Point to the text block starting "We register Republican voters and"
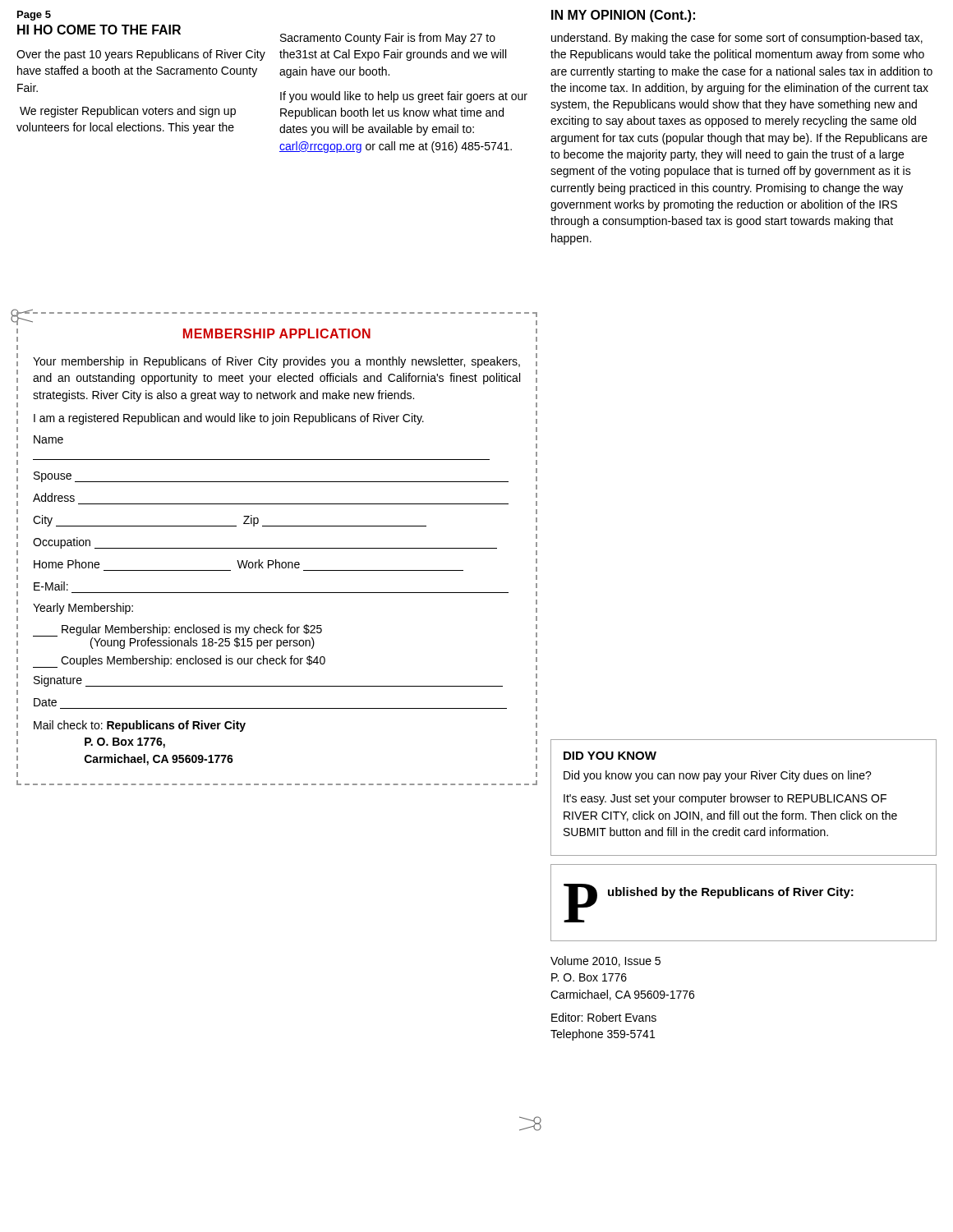This screenshot has width=953, height=1232. click(126, 119)
